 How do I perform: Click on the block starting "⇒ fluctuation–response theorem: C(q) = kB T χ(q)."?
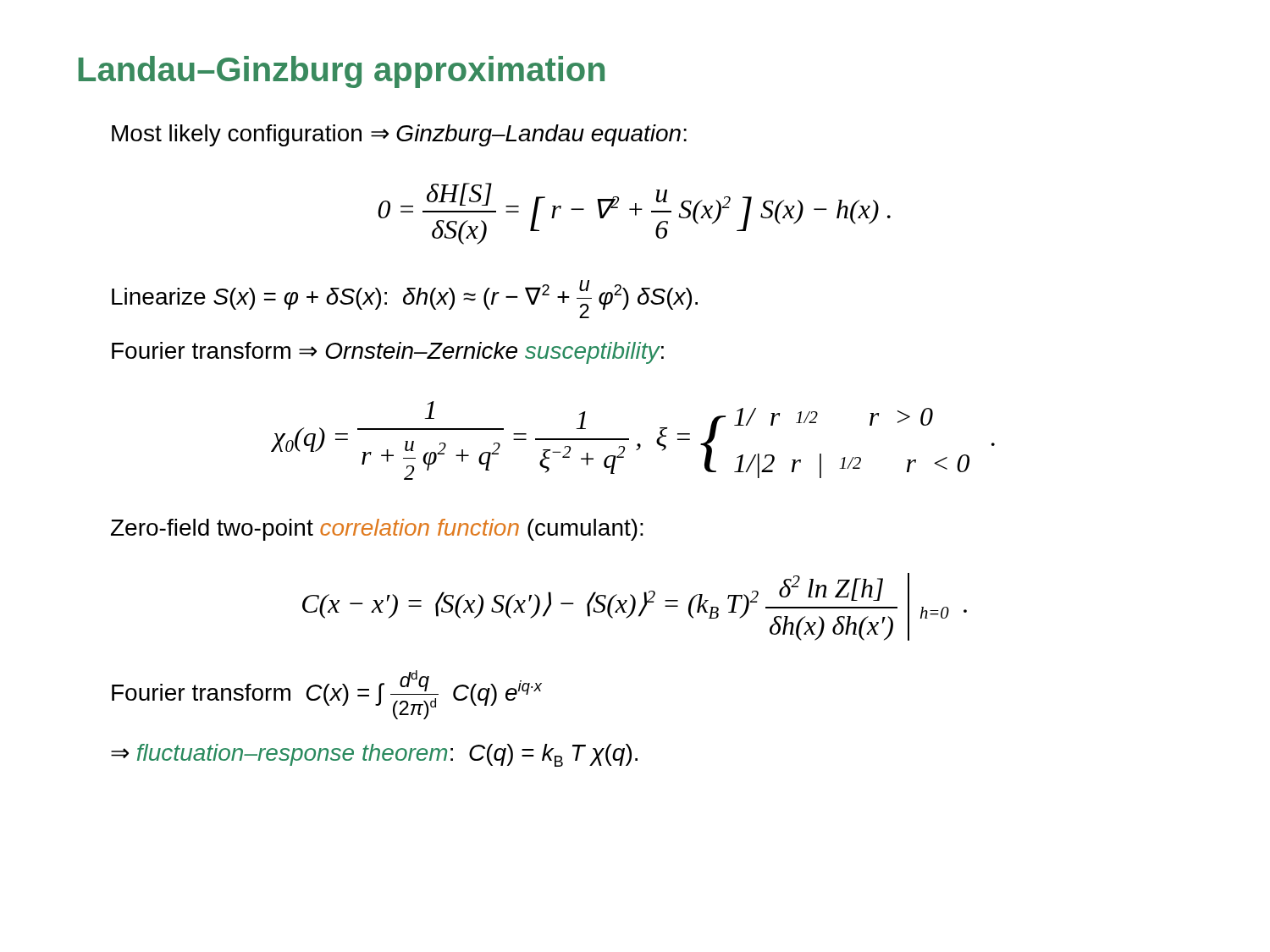pos(375,755)
